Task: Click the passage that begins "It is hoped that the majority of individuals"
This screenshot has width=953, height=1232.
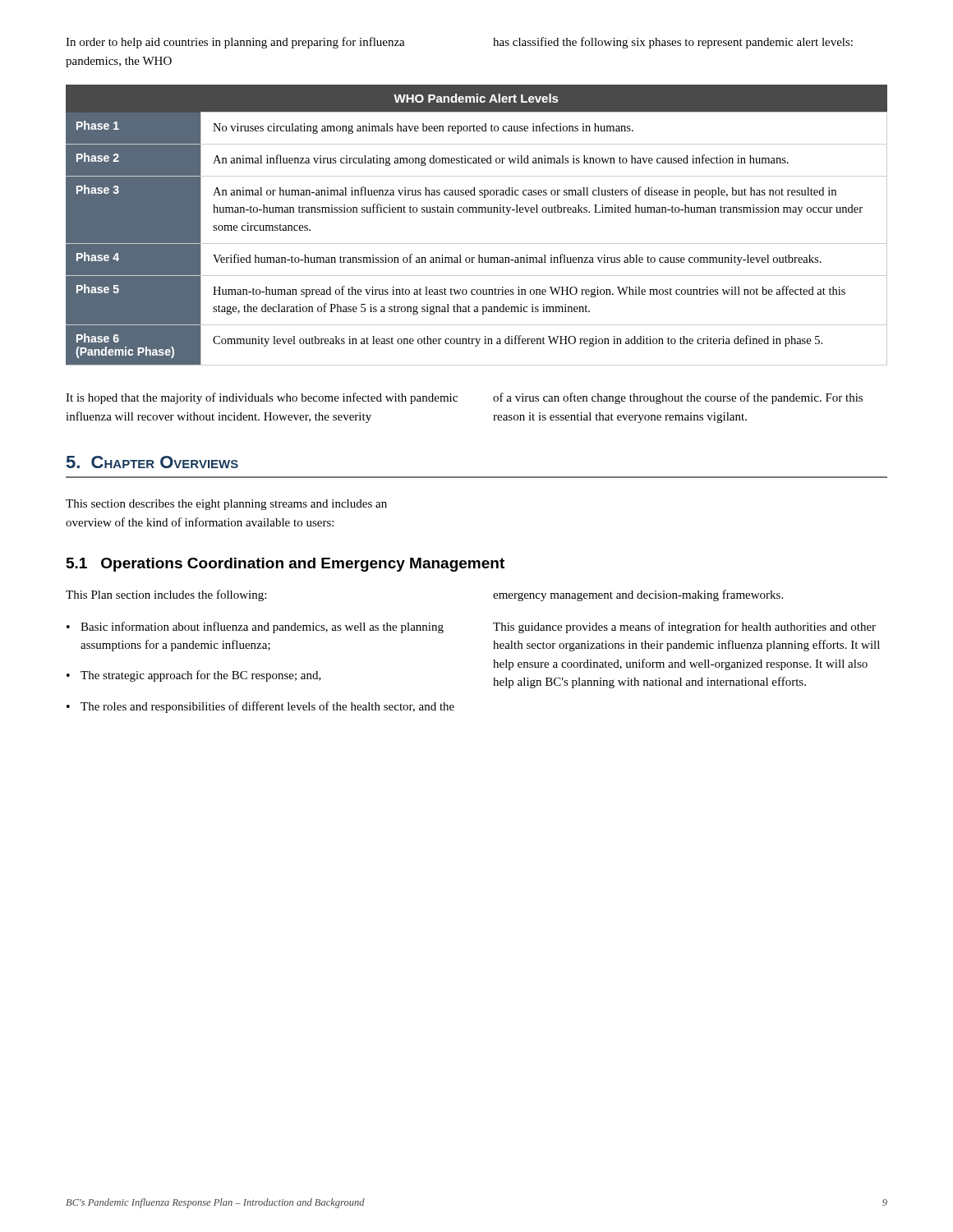Action: 262,407
